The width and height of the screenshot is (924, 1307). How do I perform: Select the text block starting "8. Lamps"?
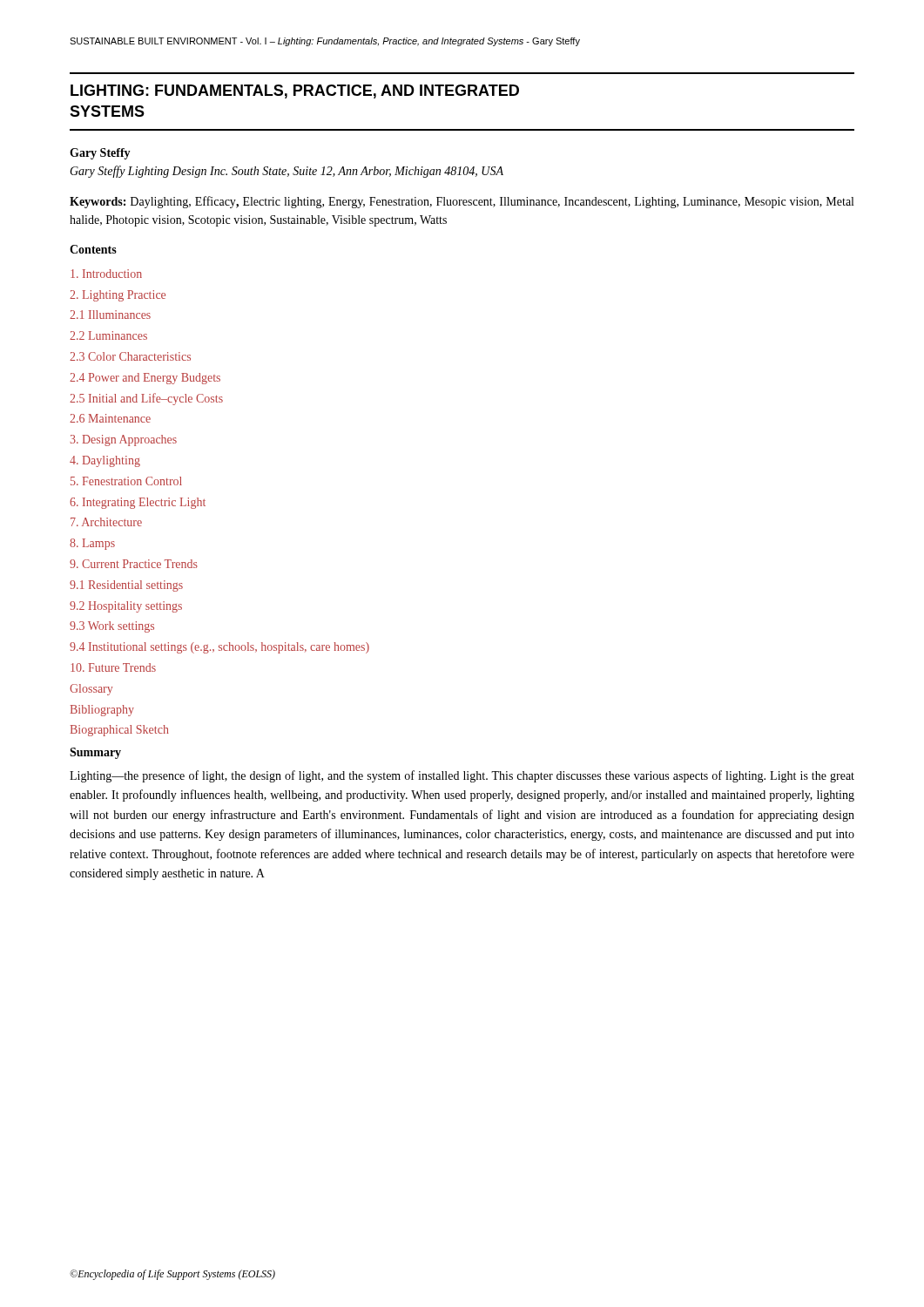[x=92, y=543]
